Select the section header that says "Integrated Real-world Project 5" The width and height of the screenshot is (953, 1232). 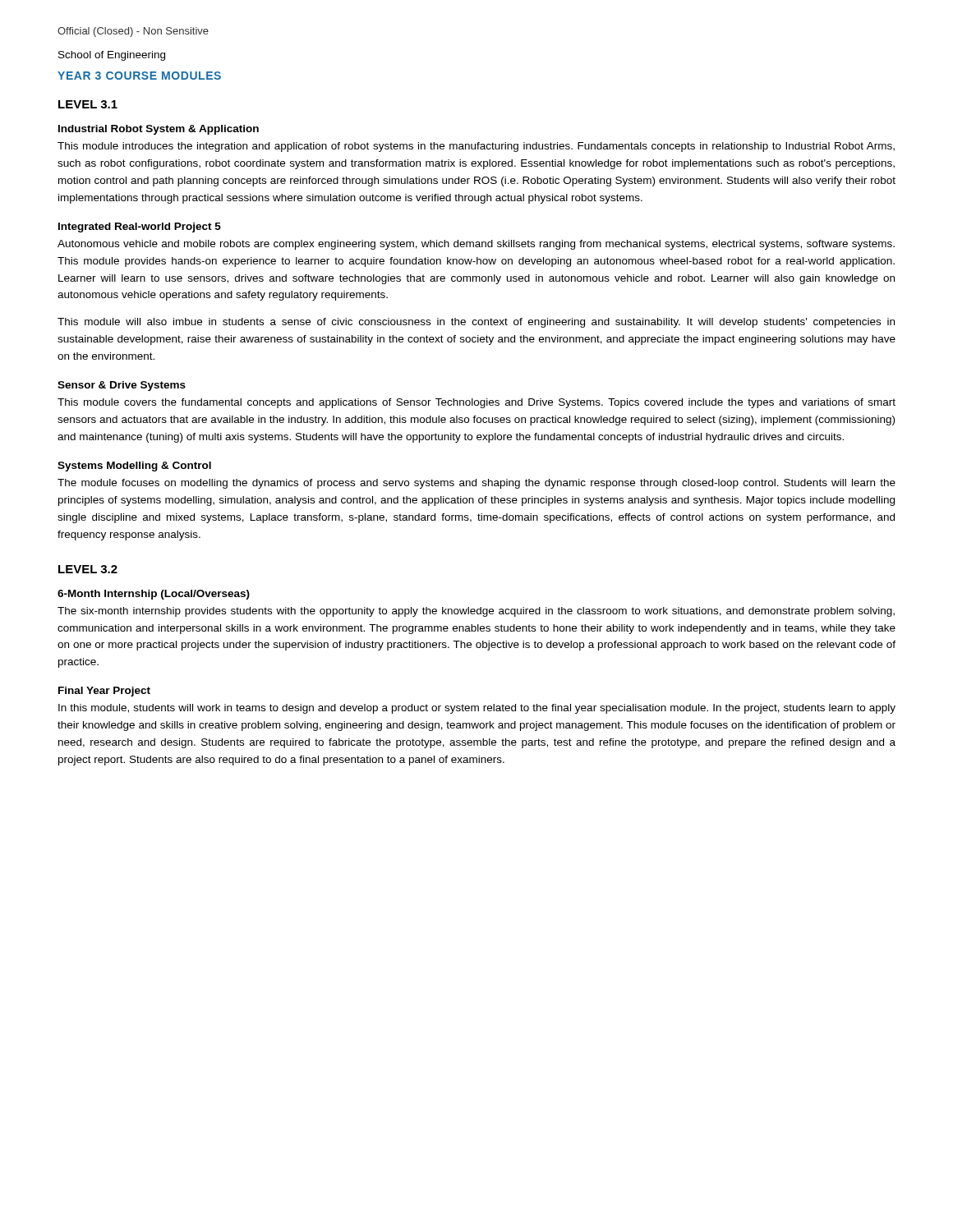(139, 226)
